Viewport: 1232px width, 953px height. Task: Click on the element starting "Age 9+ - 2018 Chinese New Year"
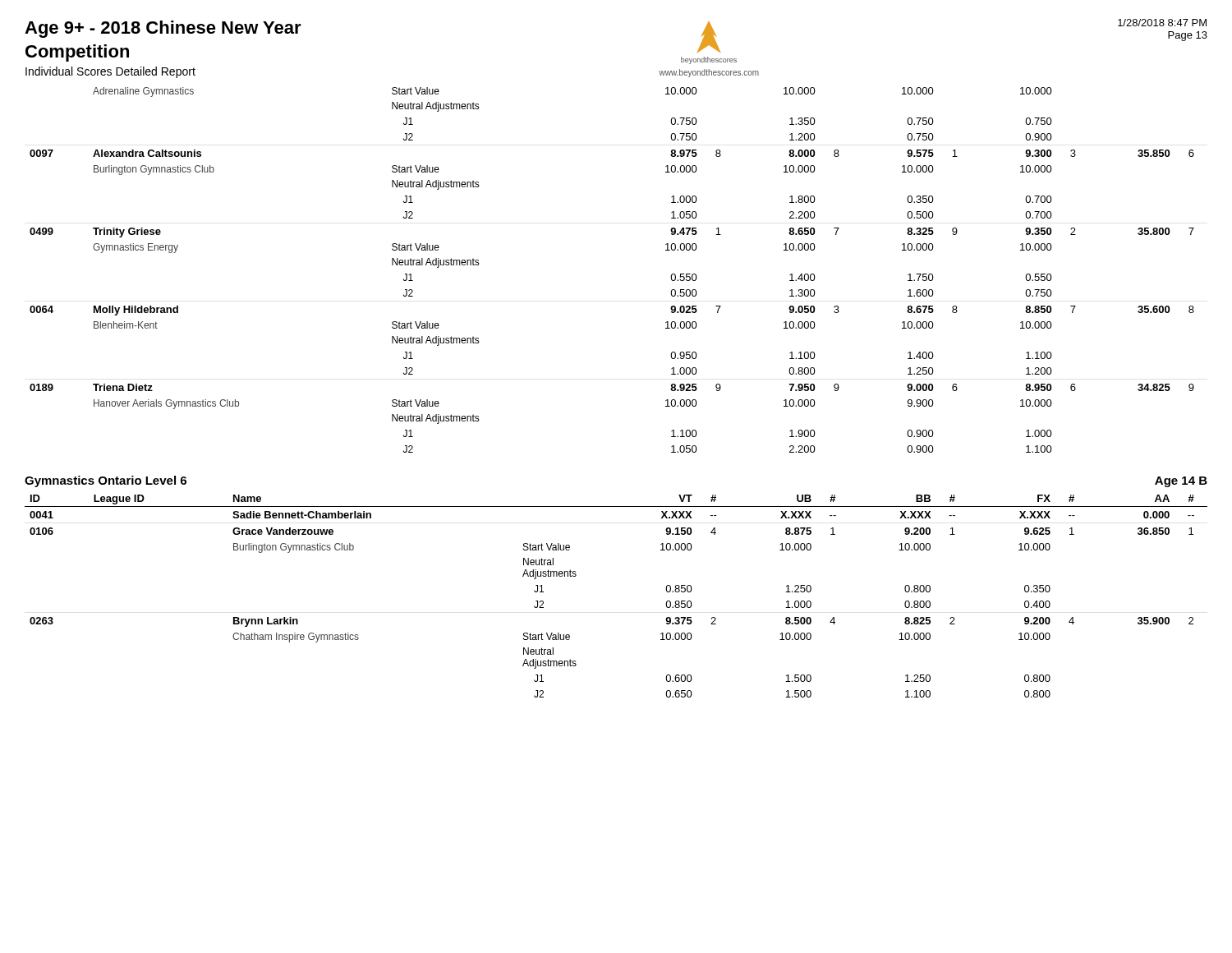click(163, 29)
